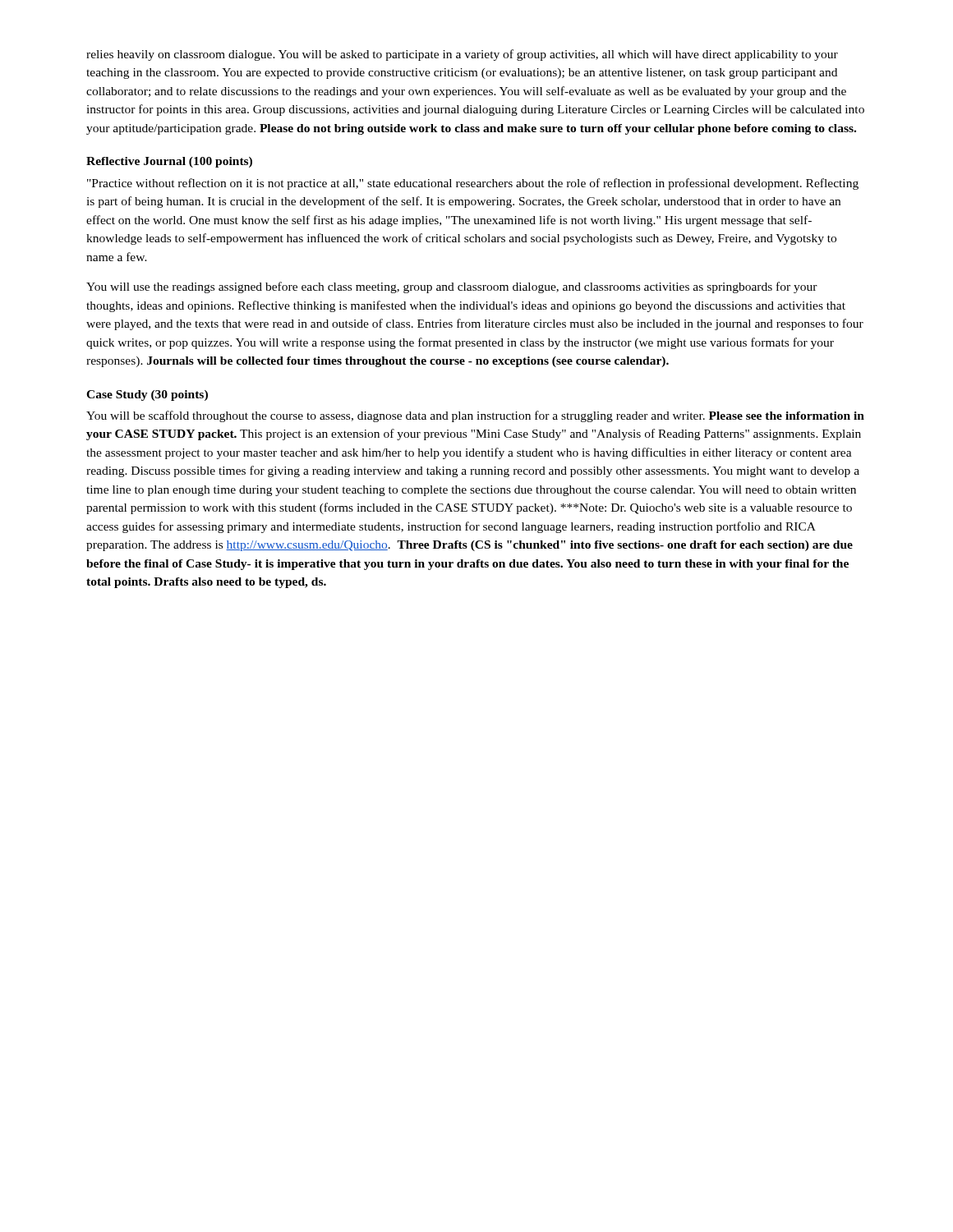Find the passage starting "relies heavily on"
The width and height of the screenshot is (953, 1232).
coord(476,91)
